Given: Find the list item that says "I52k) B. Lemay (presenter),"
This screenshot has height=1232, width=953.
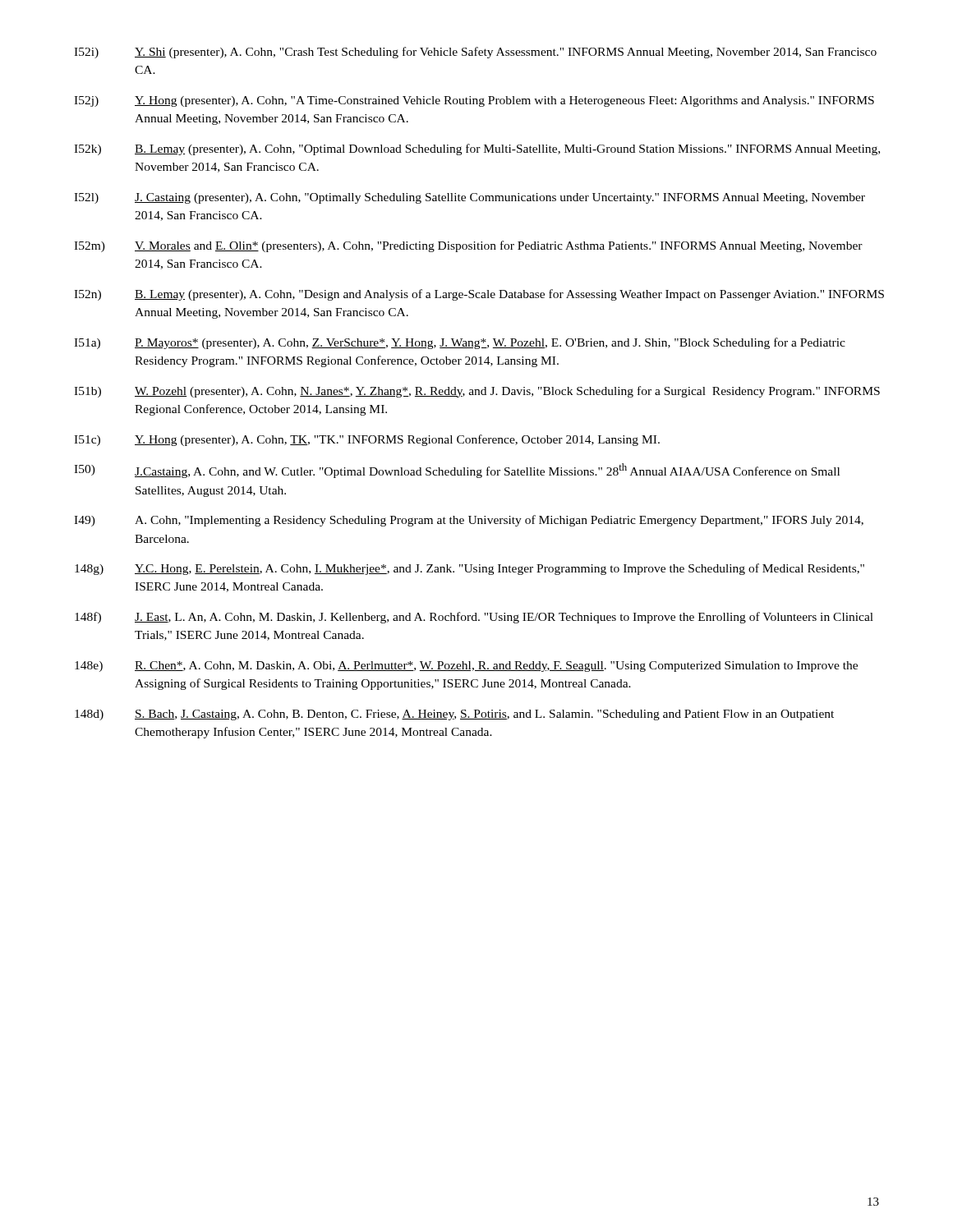Looking at the screenshot, I should coord(481,158).
